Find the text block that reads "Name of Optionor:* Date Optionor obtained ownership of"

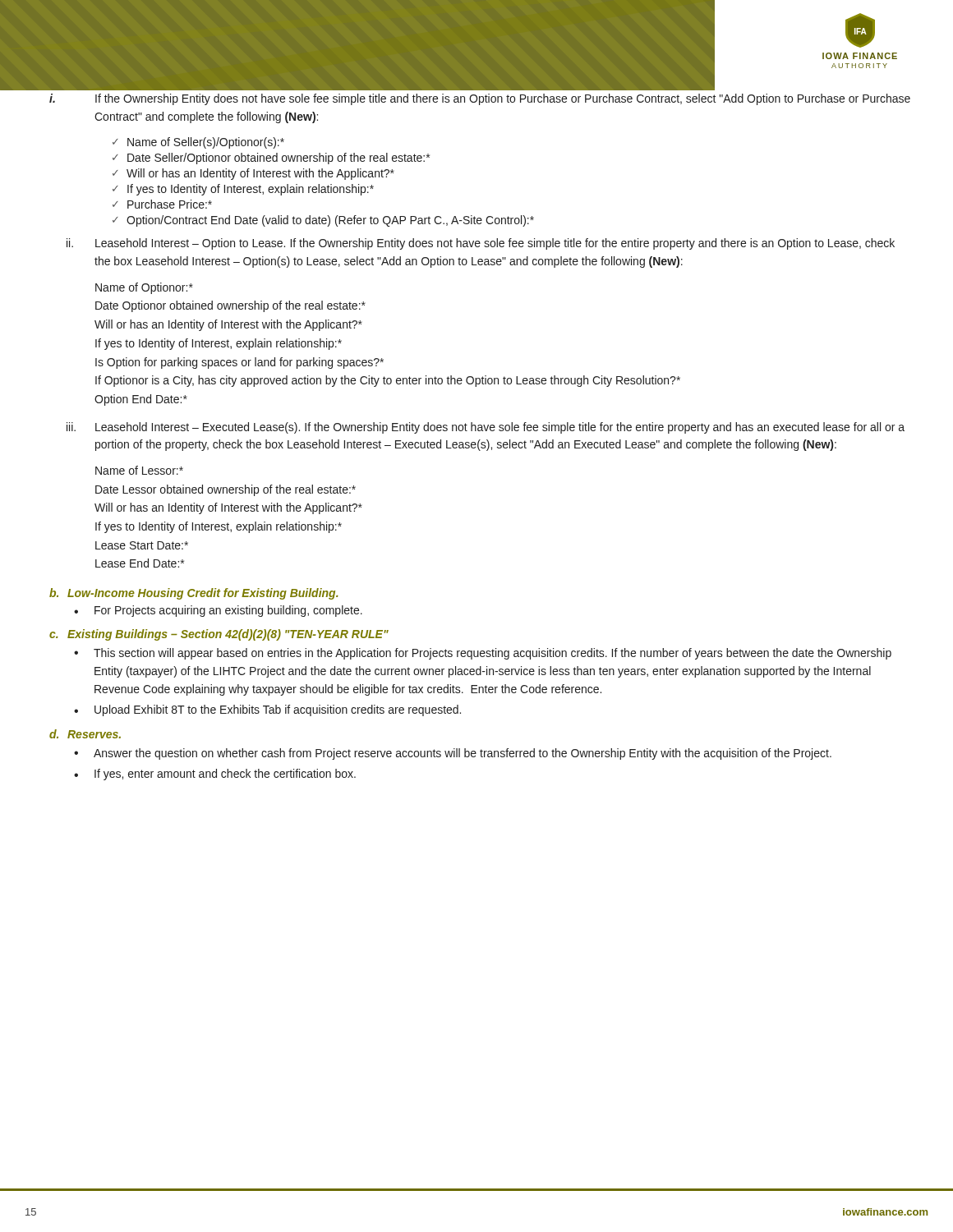click(x=144, y=288)
